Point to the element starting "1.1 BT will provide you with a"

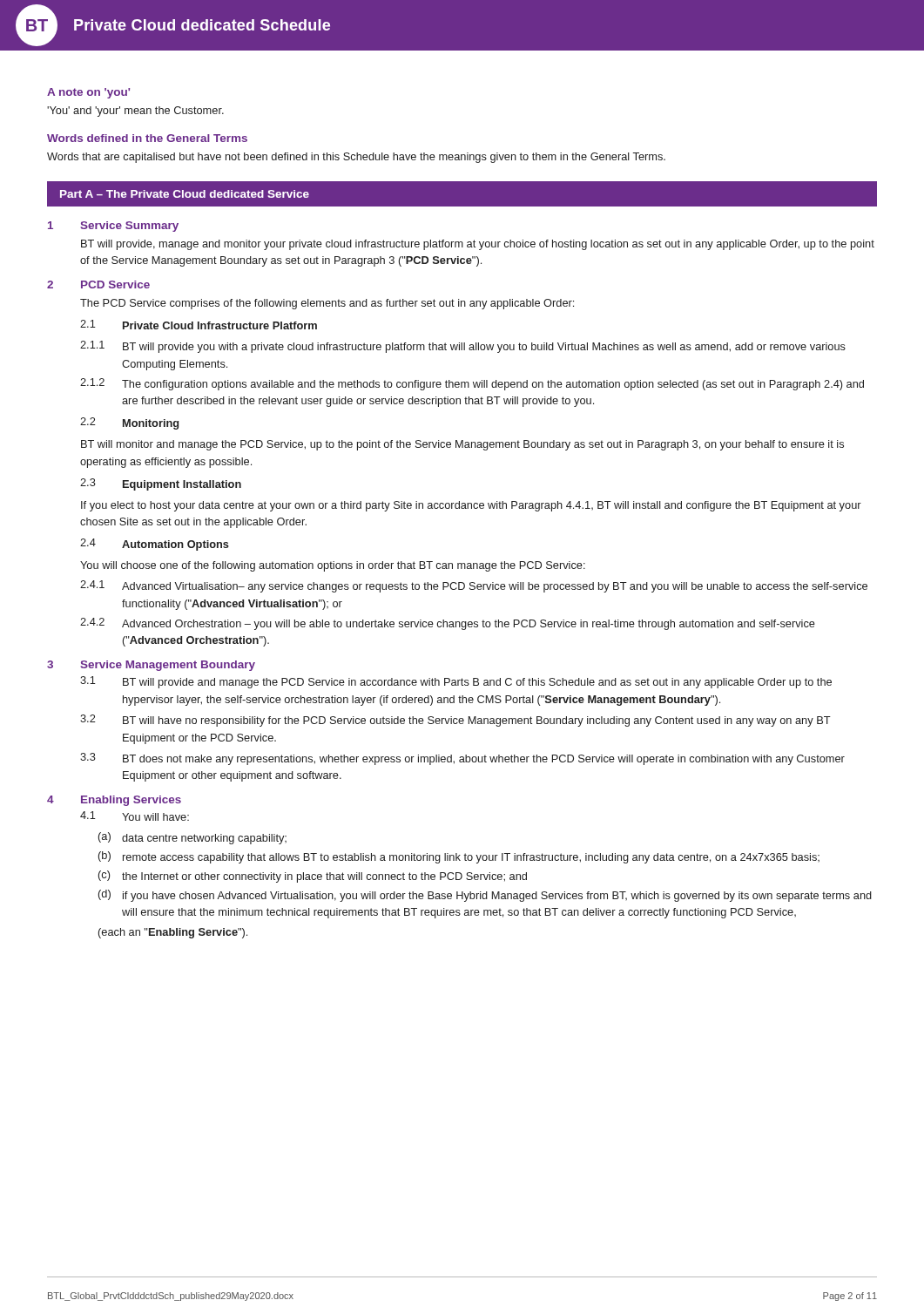coord(479,355)
